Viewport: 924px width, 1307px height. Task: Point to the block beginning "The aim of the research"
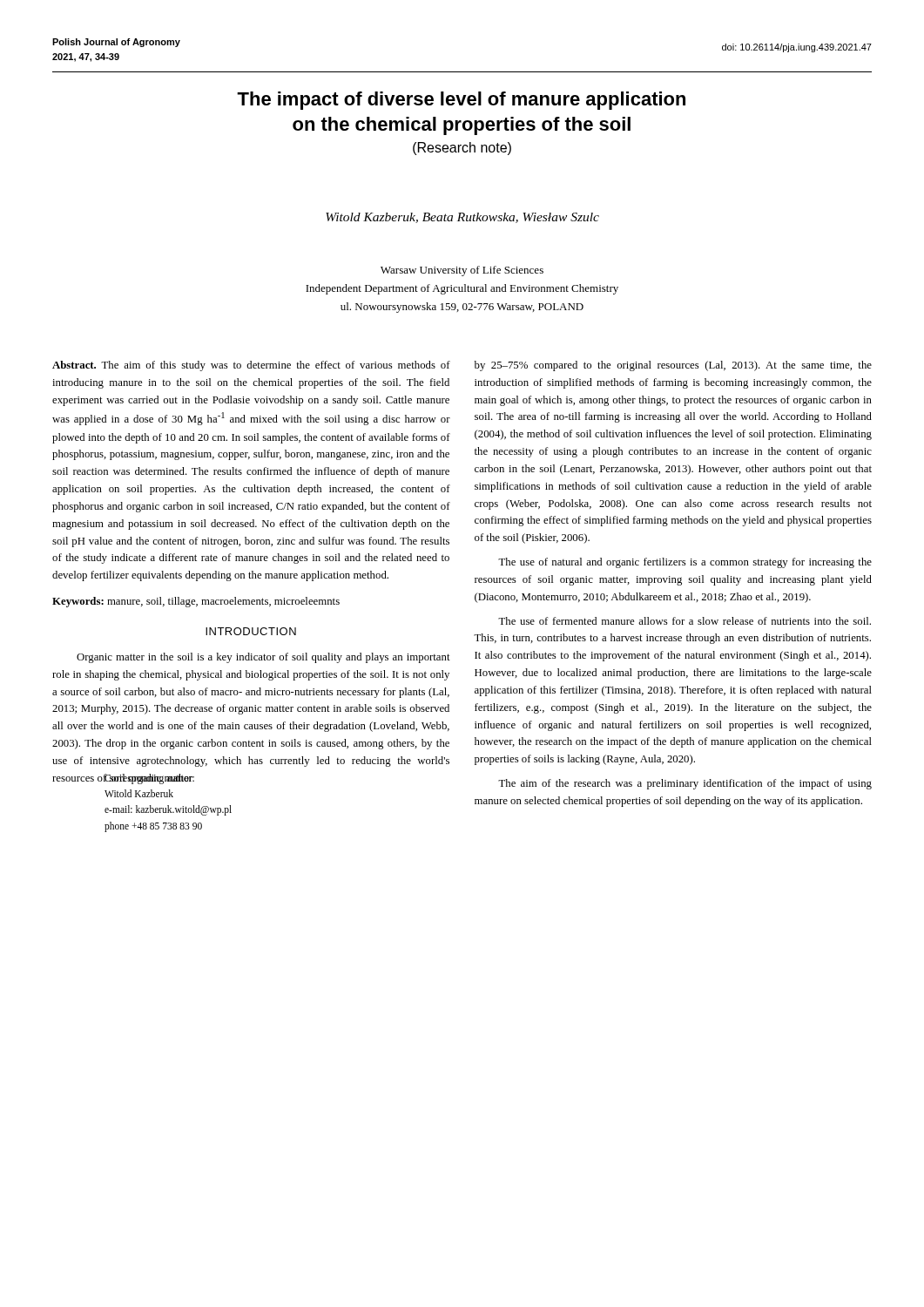673,792
